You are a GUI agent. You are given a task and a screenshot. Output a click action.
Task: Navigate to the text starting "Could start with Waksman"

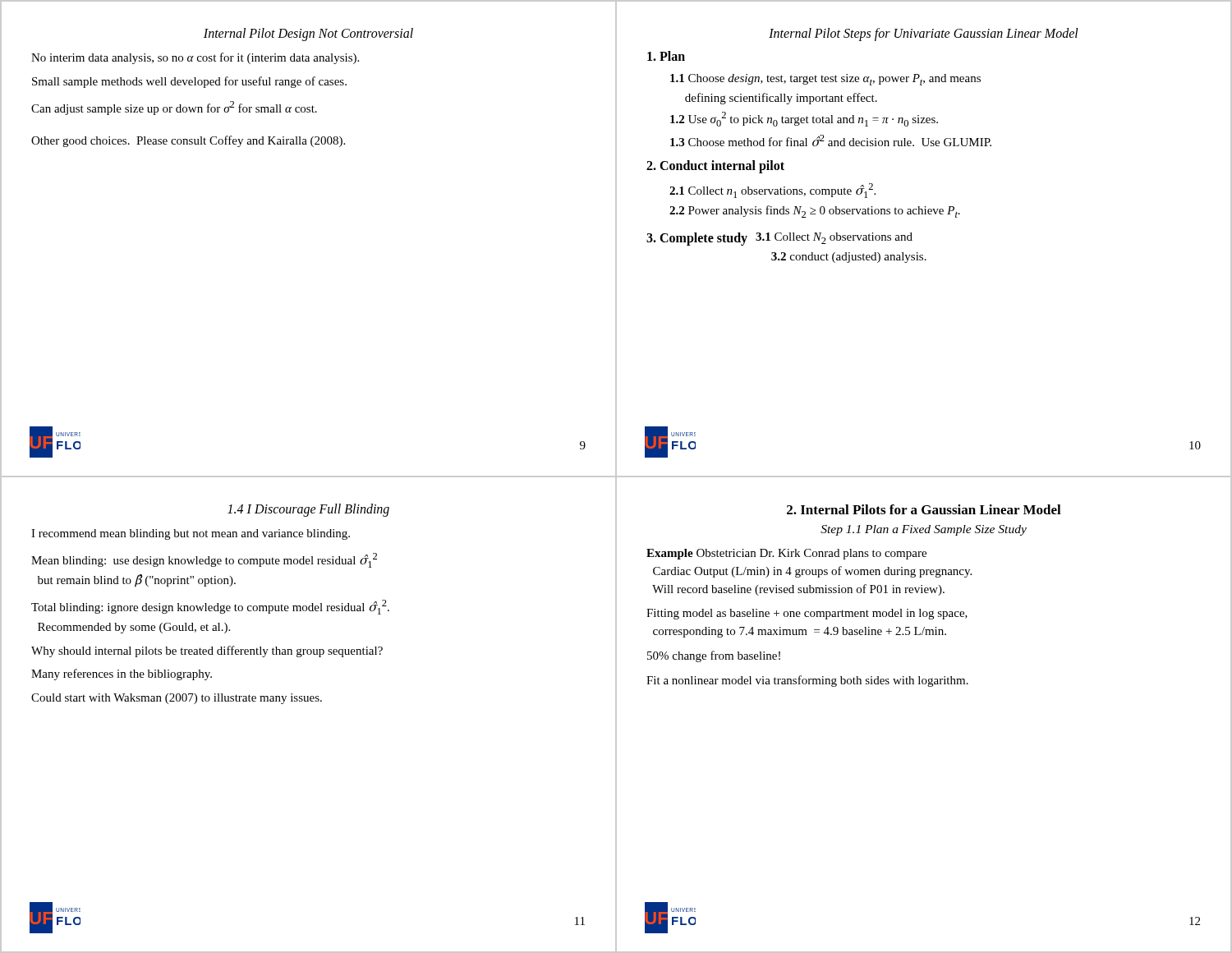point(177,698)
